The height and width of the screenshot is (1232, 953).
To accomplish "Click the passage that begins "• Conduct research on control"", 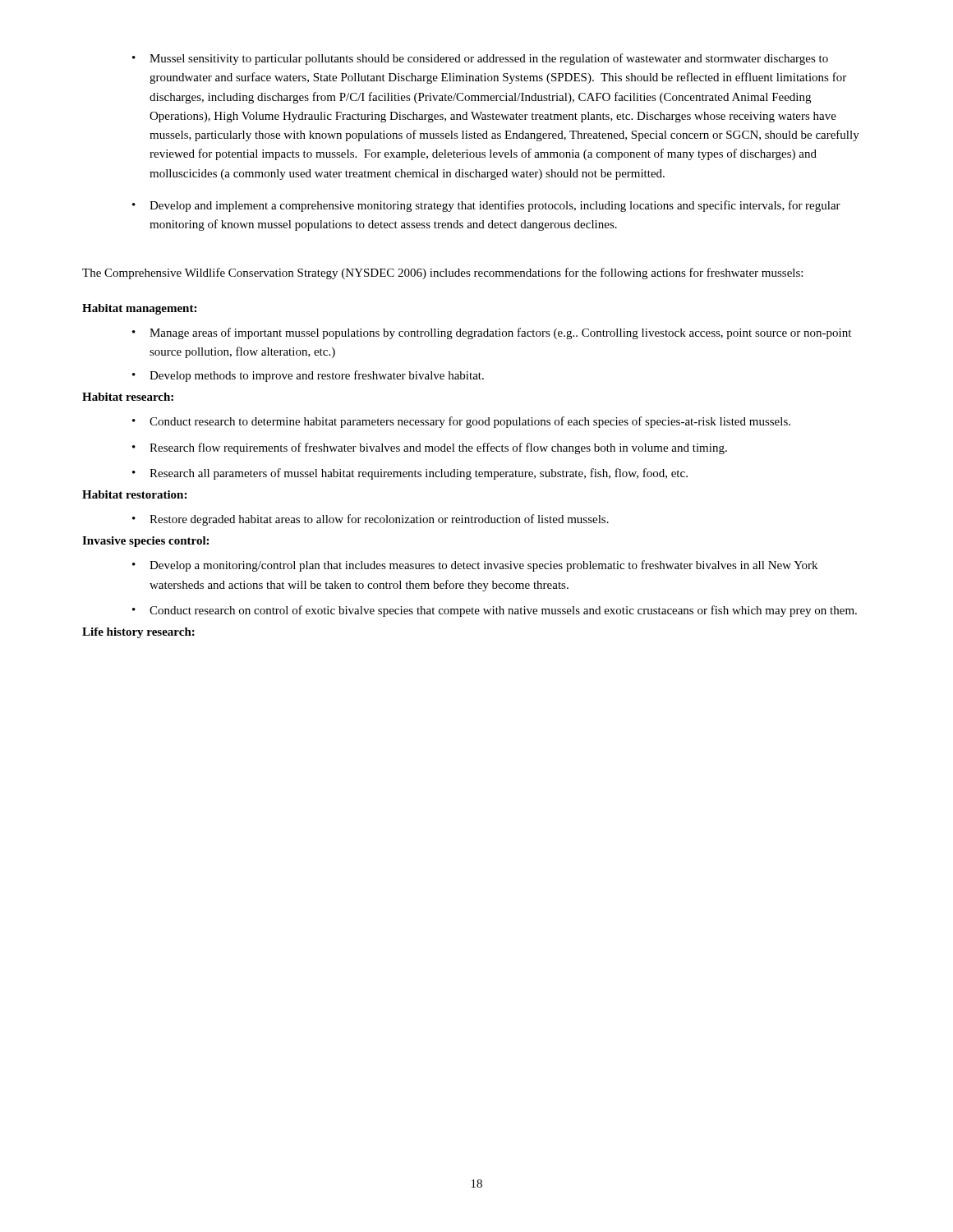I will (x=495, y=611).
